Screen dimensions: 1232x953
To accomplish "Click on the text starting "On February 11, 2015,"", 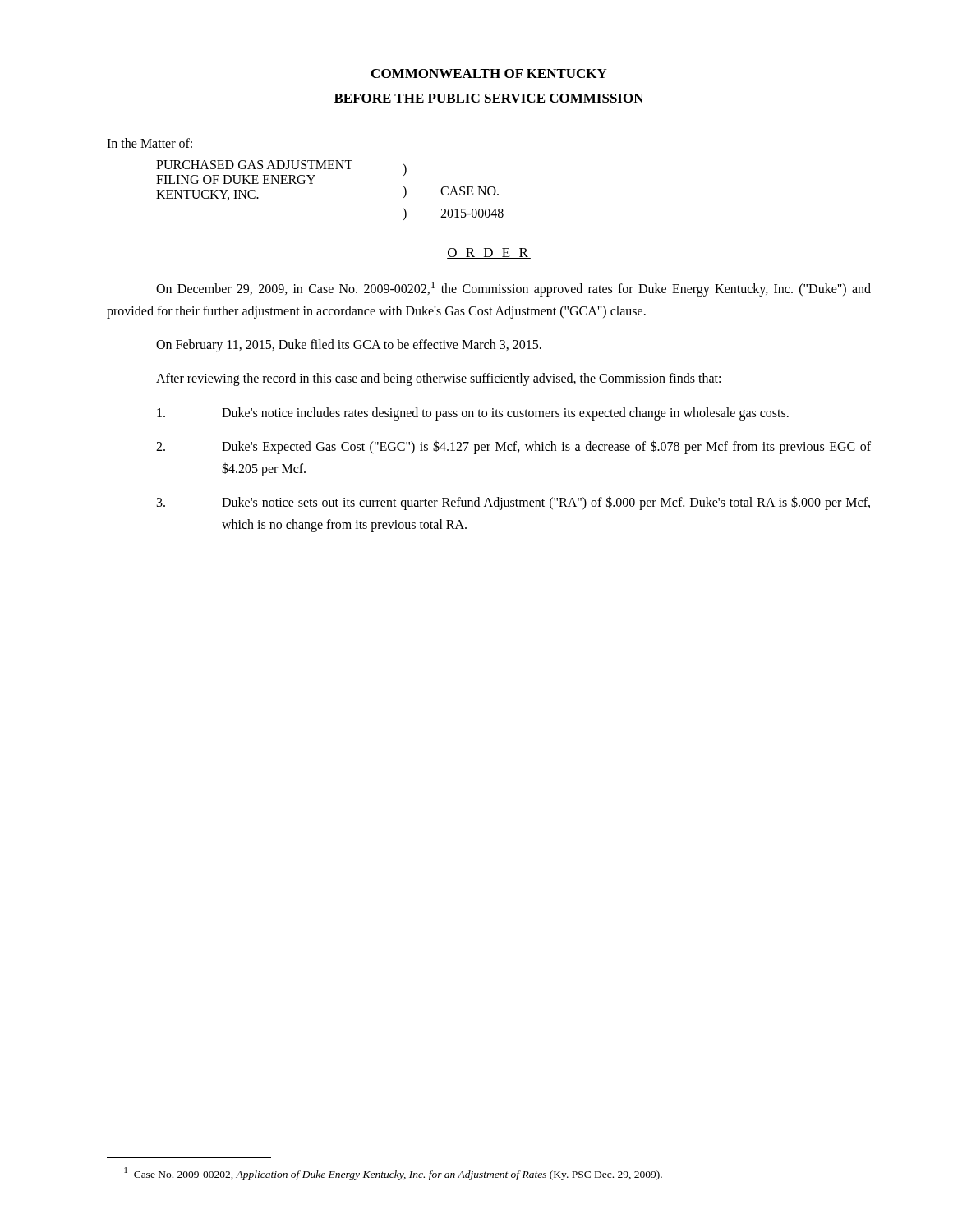I will coord(349,345).
